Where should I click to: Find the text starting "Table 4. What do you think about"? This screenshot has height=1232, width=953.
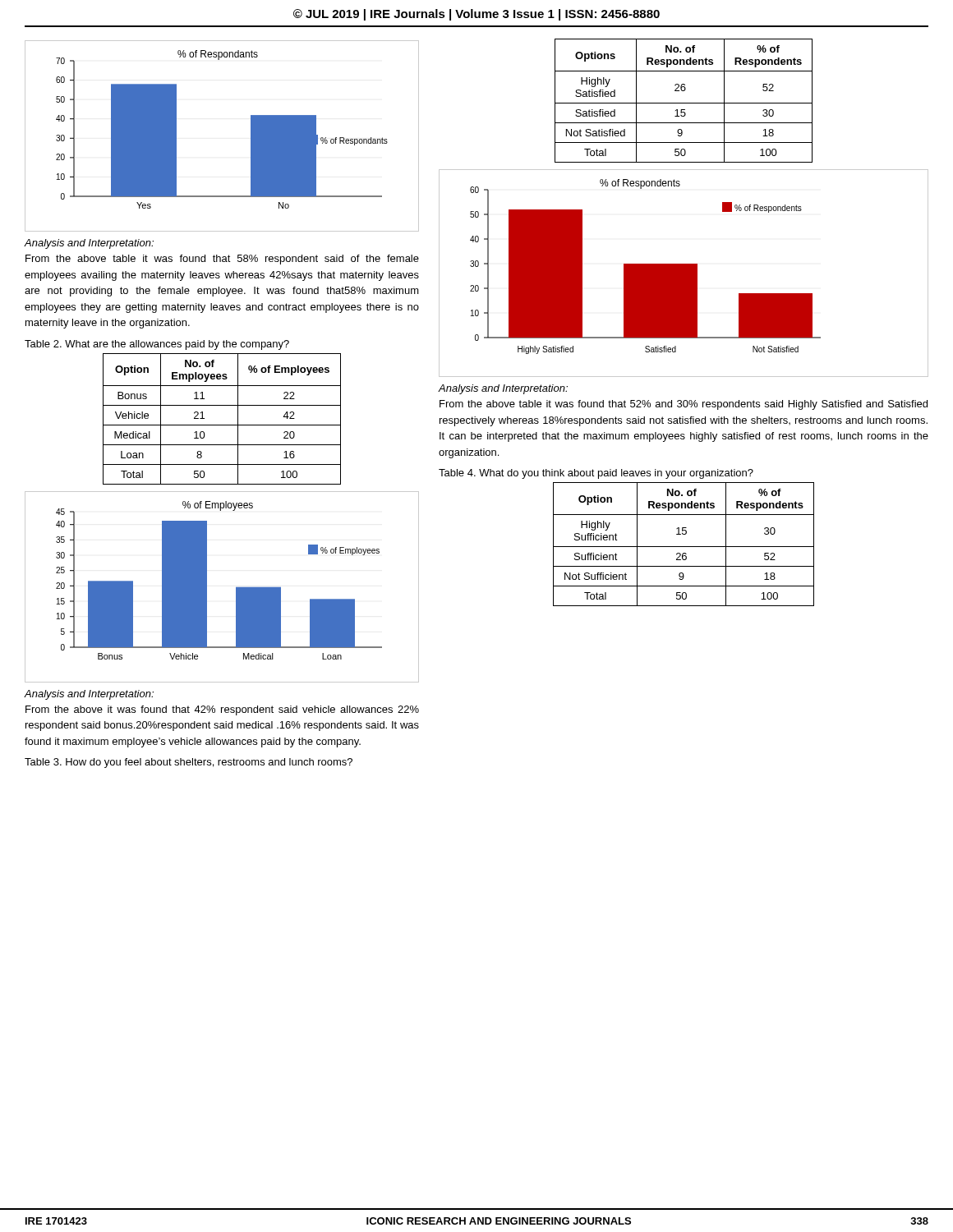596,473
